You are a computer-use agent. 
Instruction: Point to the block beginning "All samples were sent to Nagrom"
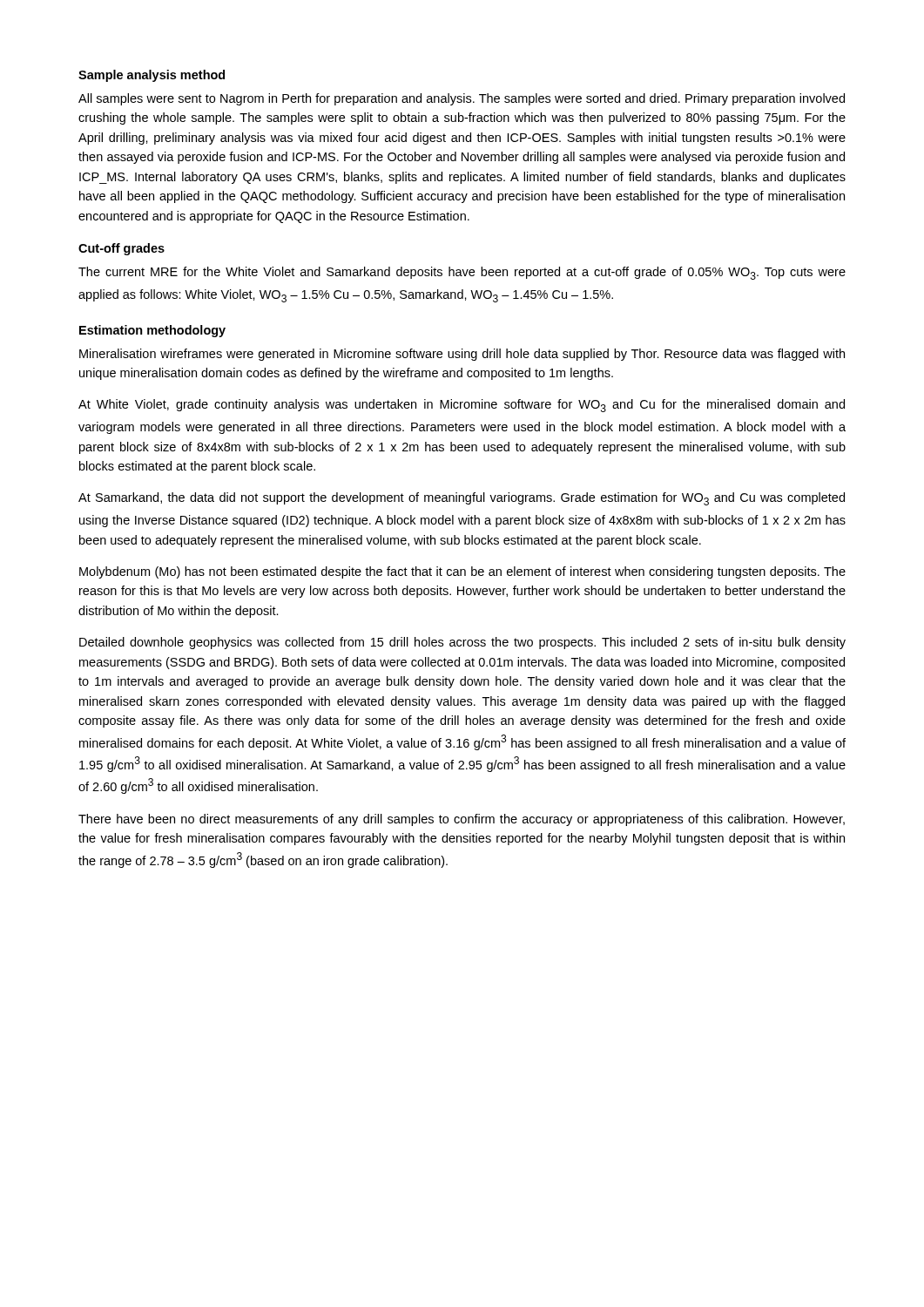462,157
